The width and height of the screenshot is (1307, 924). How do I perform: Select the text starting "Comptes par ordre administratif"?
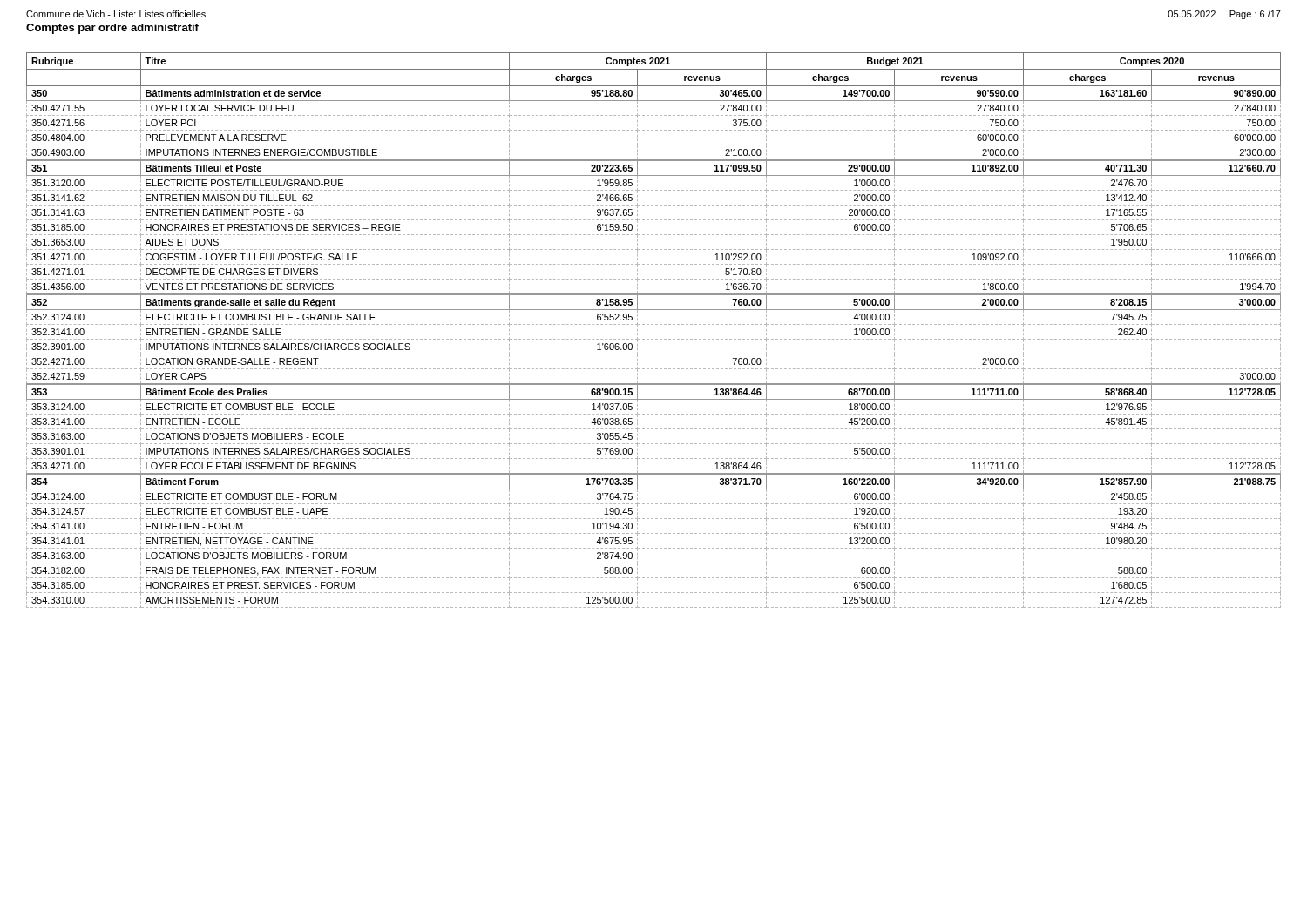(x=112, y=27)
